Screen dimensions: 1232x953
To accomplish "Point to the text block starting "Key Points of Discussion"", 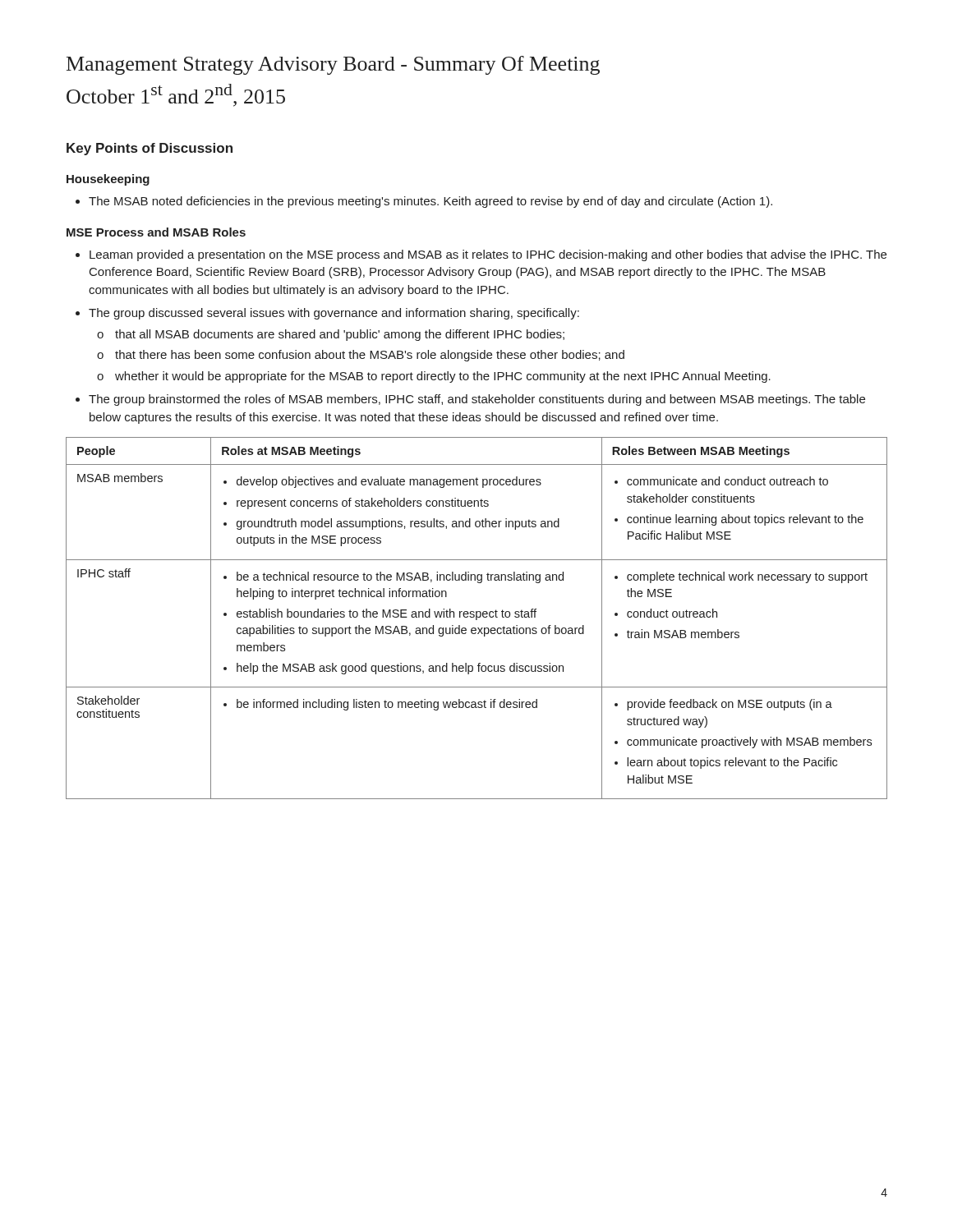I will pos(150,148).
